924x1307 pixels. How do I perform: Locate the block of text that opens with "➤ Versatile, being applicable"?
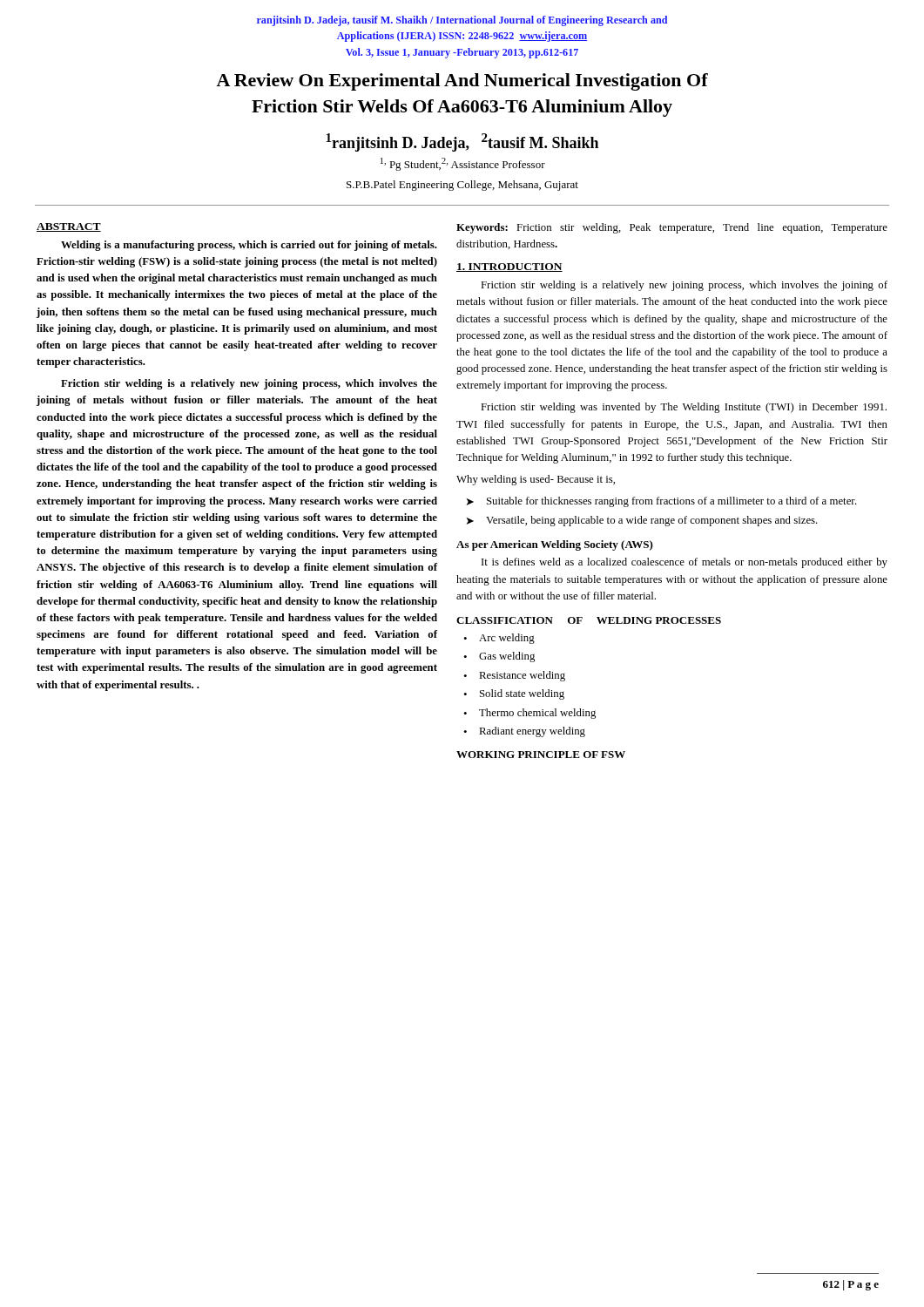click(642, 521)
